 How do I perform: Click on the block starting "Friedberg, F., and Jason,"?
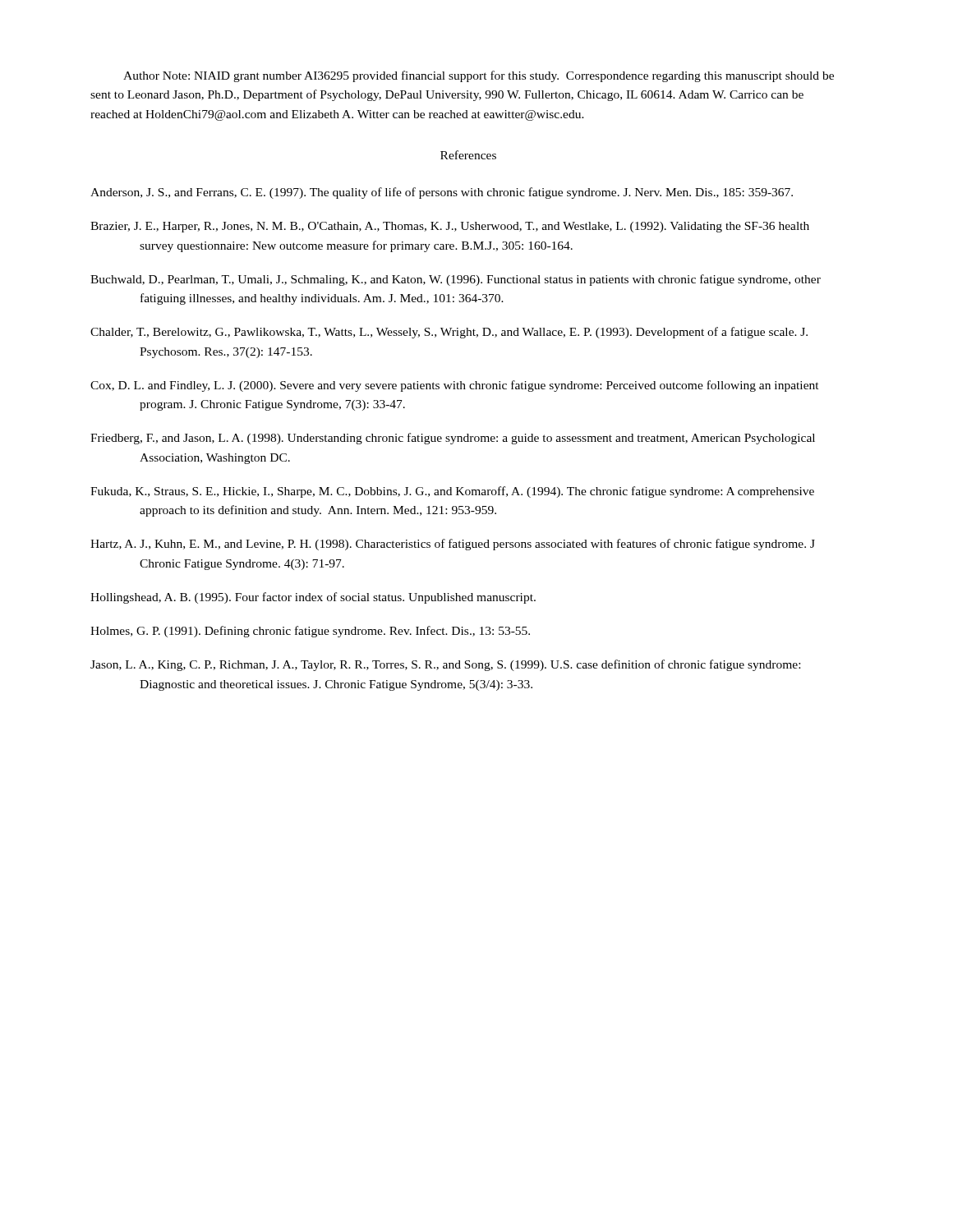coord(453,447)
